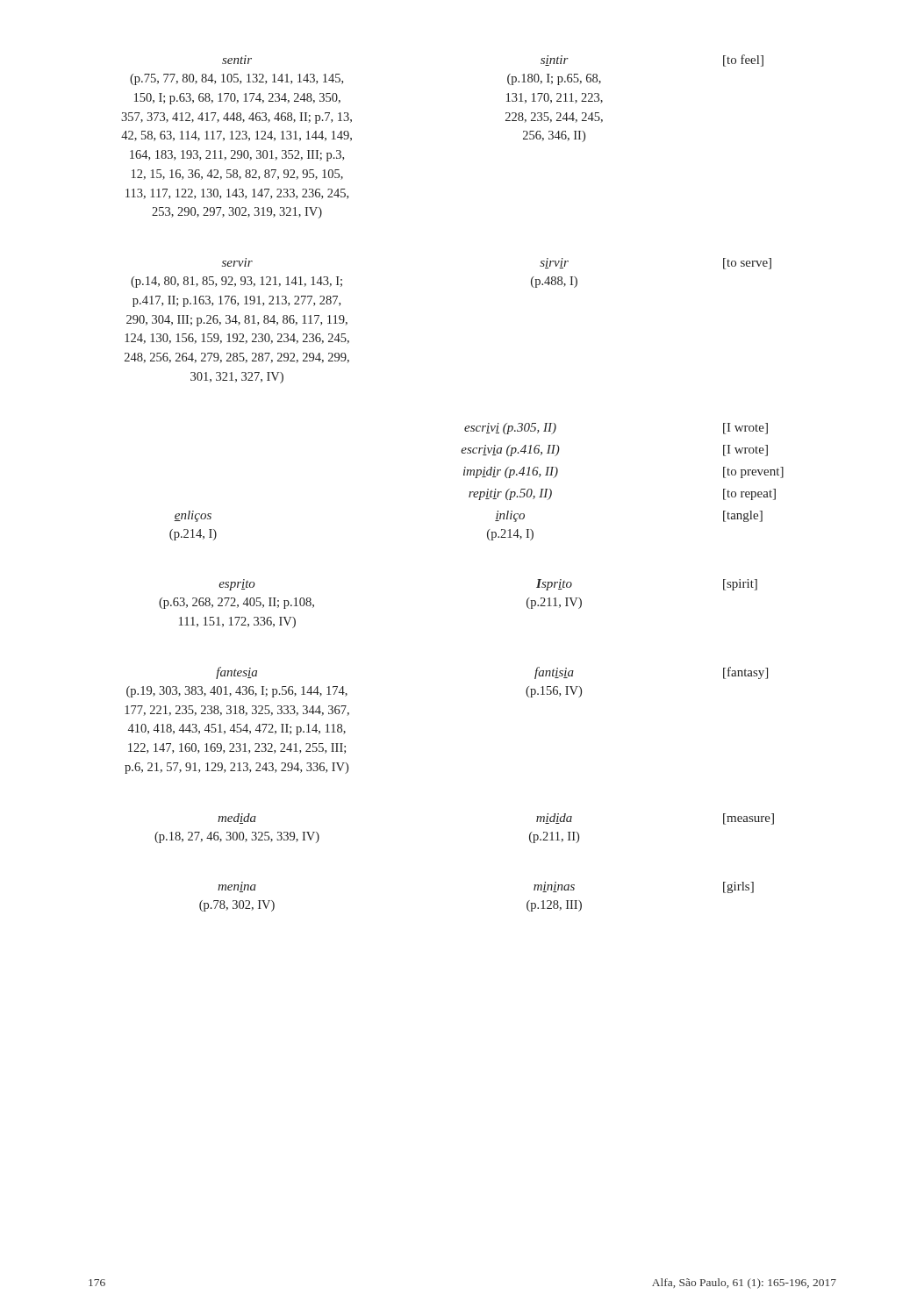Locate the block of text that opens with "esprito (p.63, 268,"

point(241,583)
